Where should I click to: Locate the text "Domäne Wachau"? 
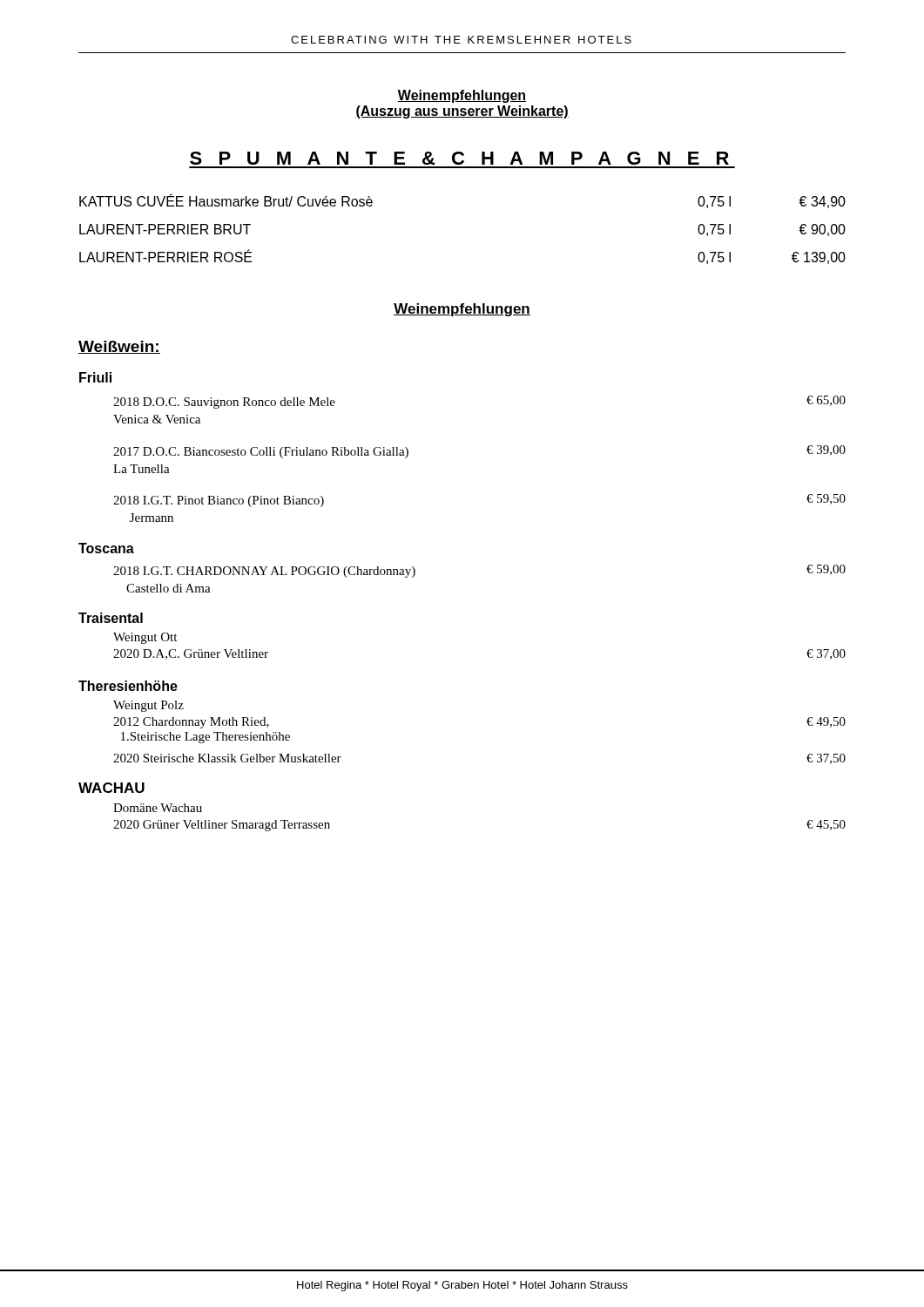point(158,808)
